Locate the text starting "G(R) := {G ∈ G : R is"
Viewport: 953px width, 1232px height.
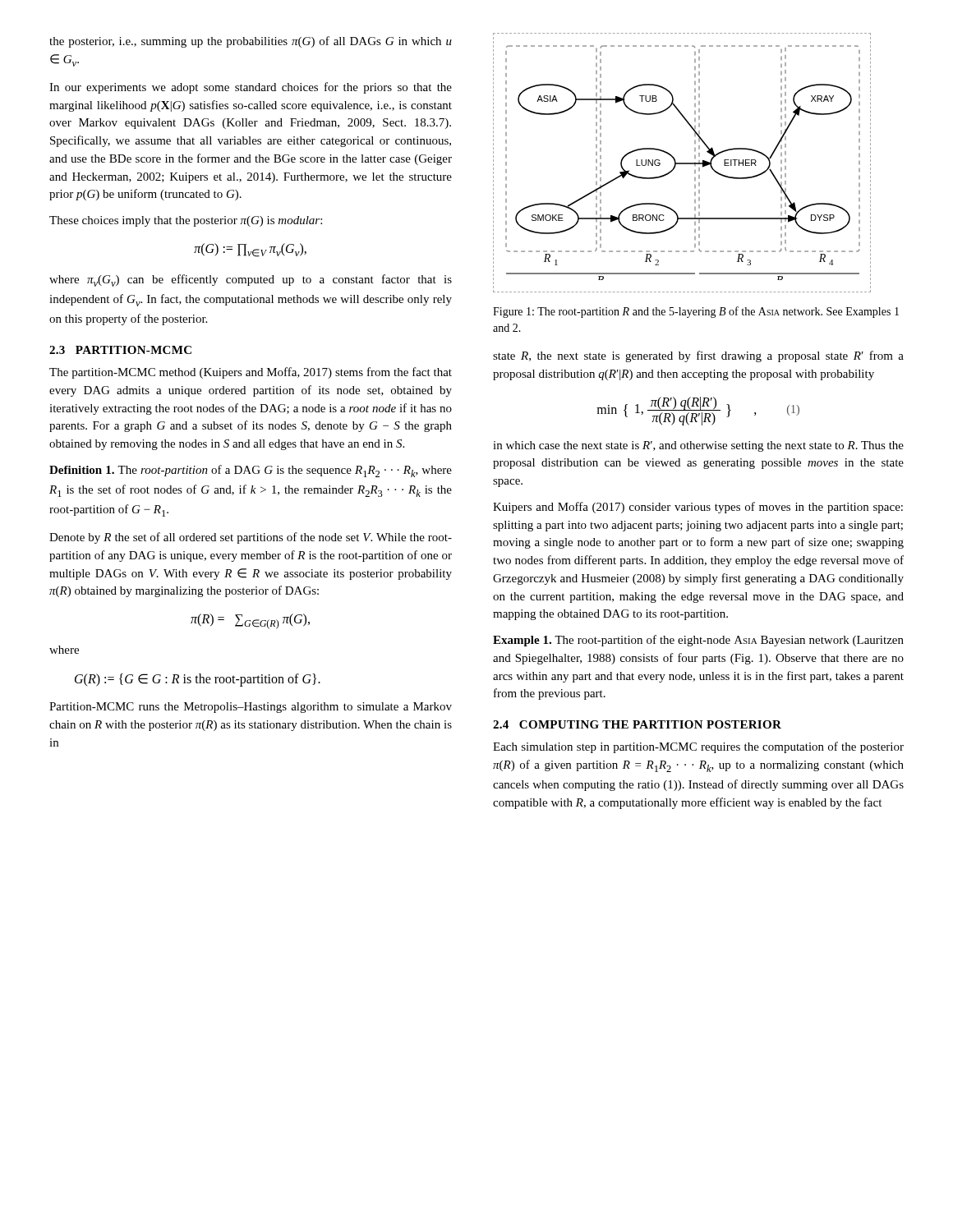tap(263, 679)
